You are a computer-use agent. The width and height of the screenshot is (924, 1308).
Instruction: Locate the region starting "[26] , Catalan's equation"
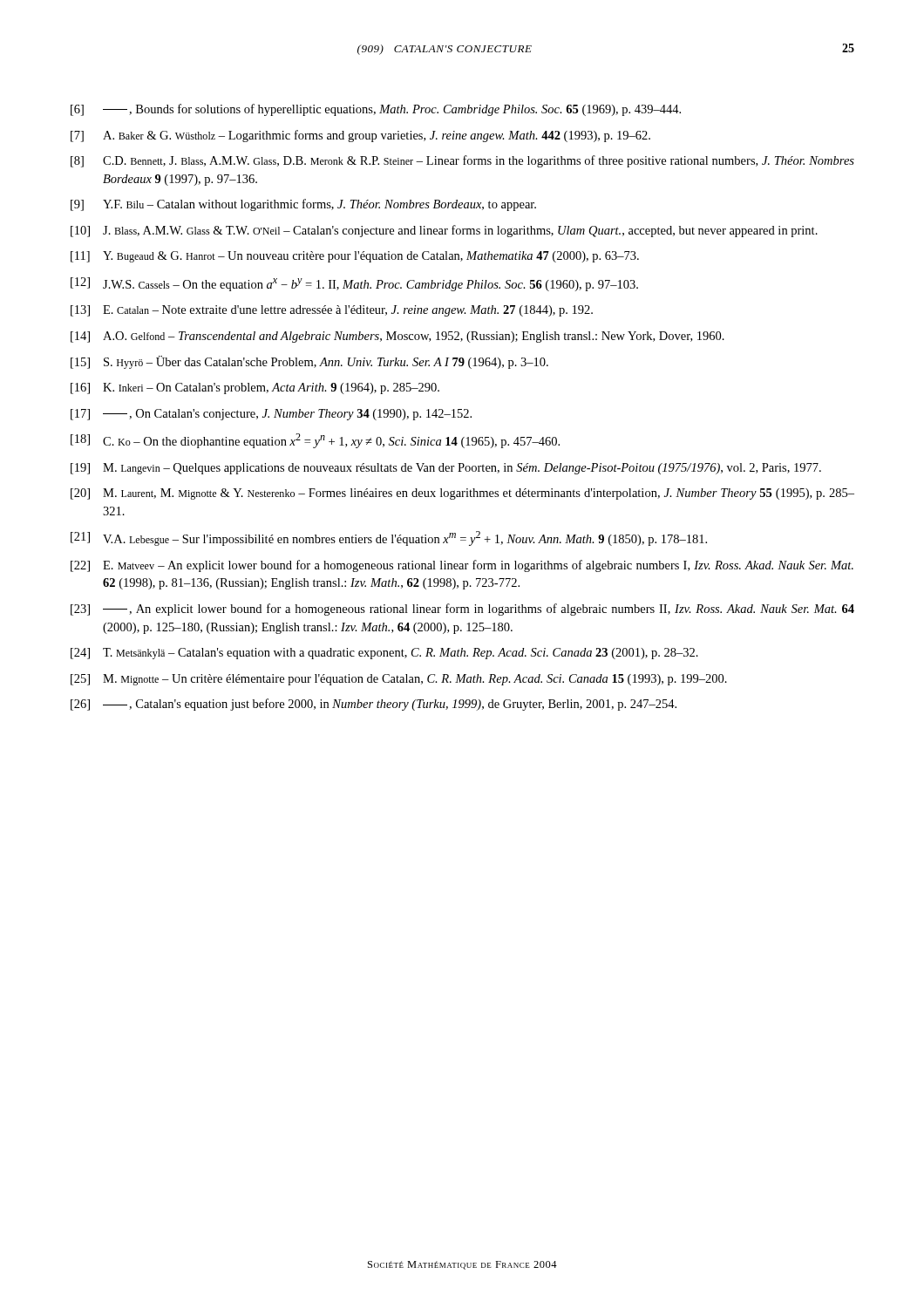[x=462, y=704]
